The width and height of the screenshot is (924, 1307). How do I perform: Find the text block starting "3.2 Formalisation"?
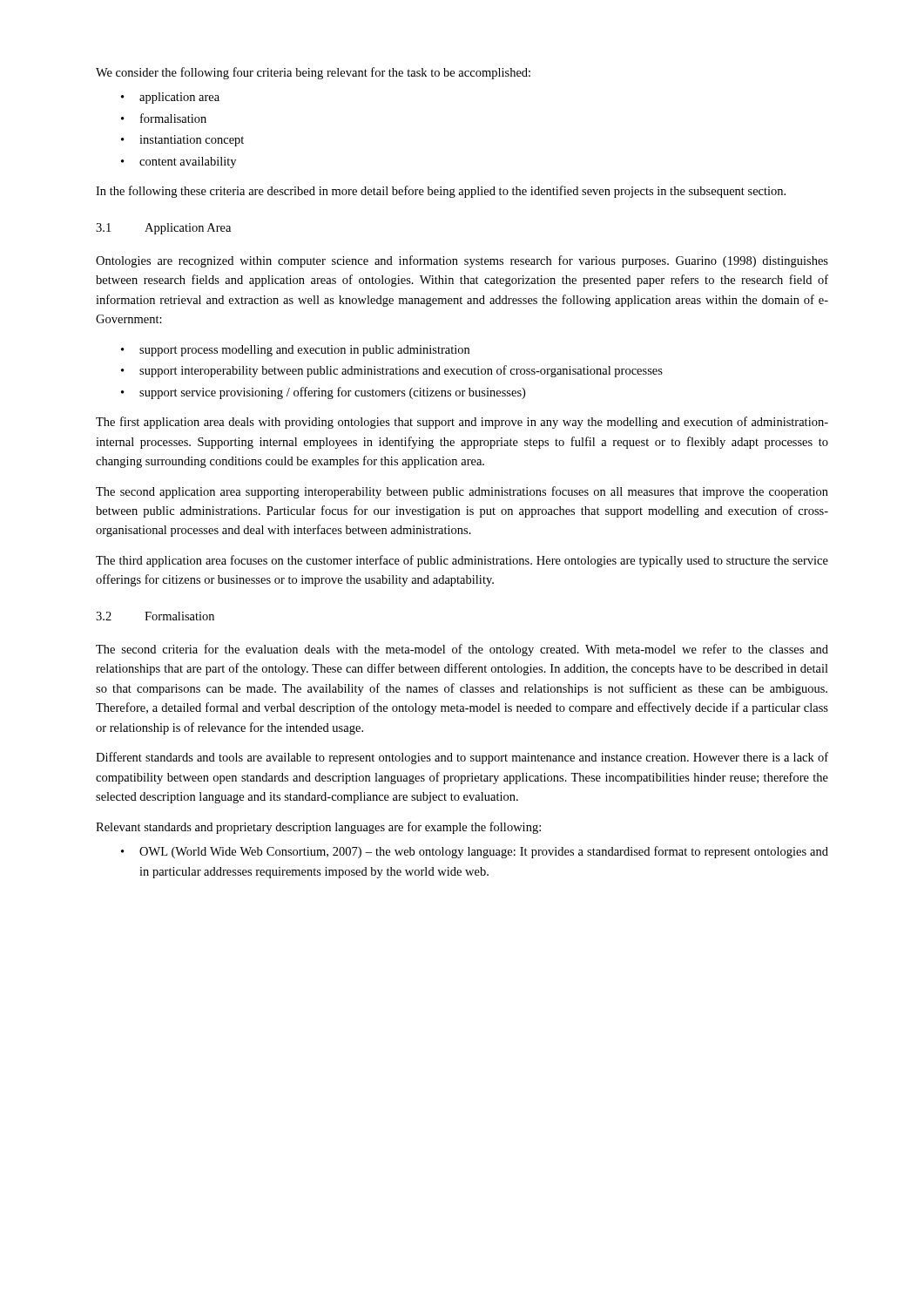click(x=155, y=616)
